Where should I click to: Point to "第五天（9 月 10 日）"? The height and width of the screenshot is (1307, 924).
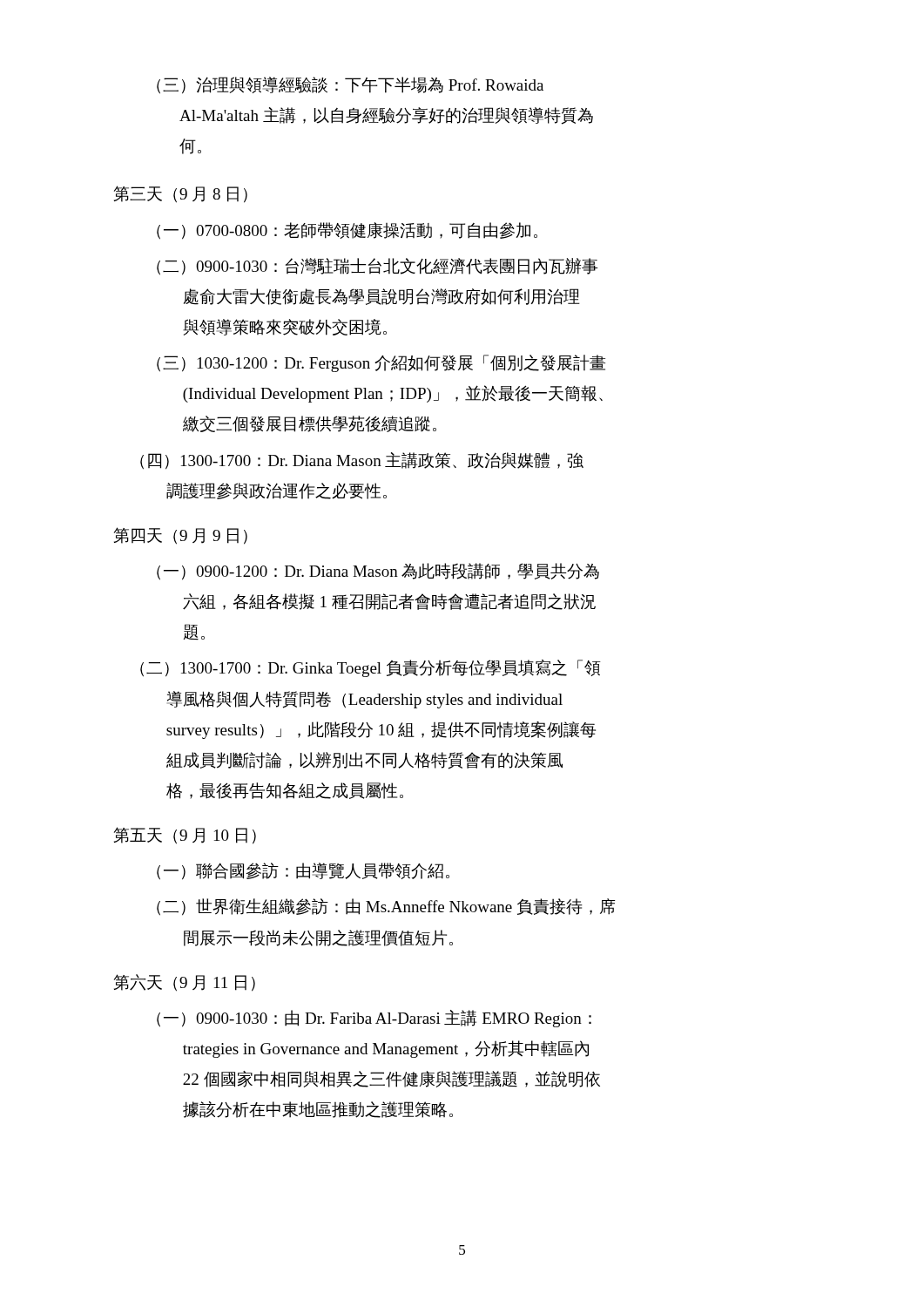[190, 835]
